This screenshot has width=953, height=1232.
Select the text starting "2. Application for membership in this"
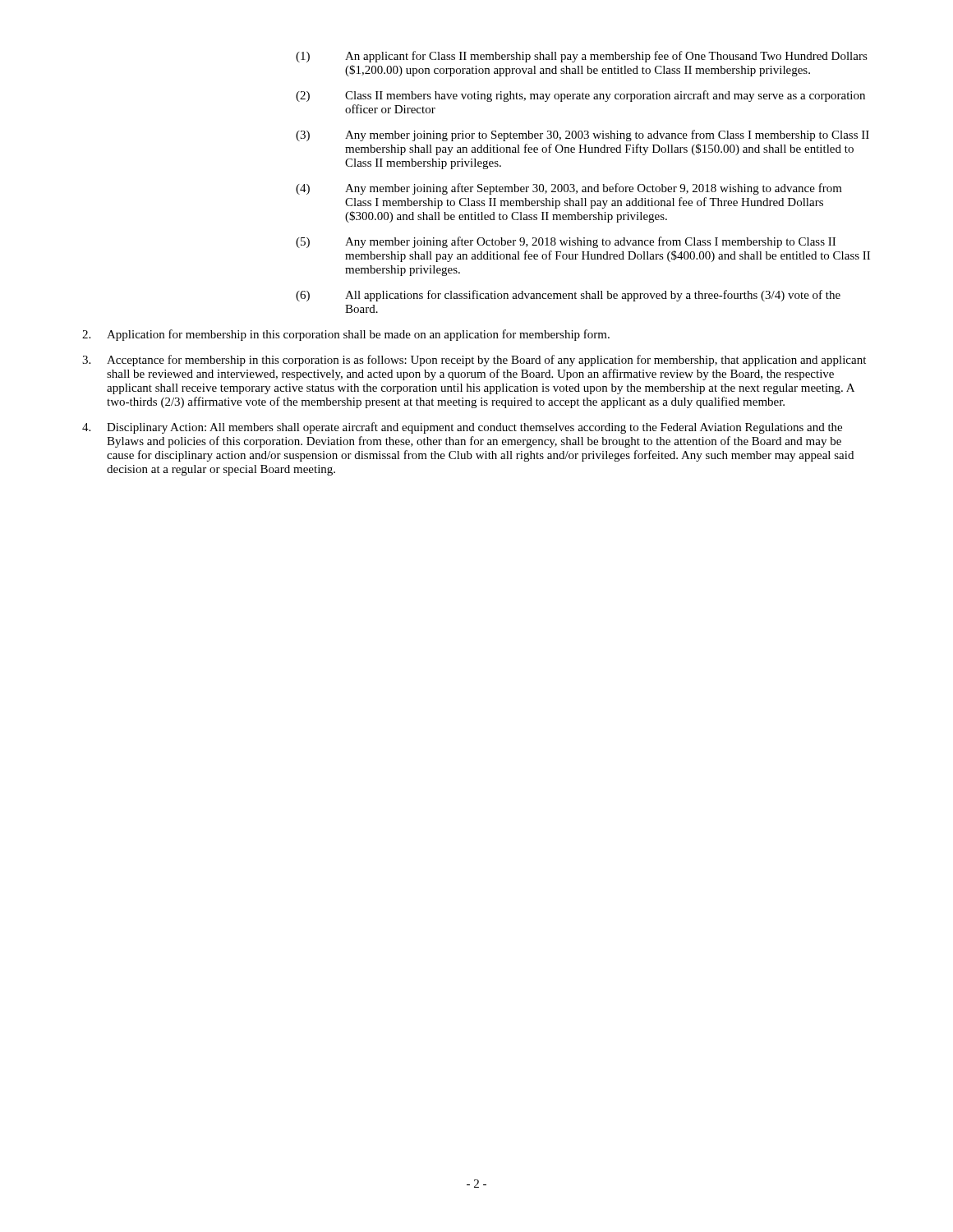point(476,335)
